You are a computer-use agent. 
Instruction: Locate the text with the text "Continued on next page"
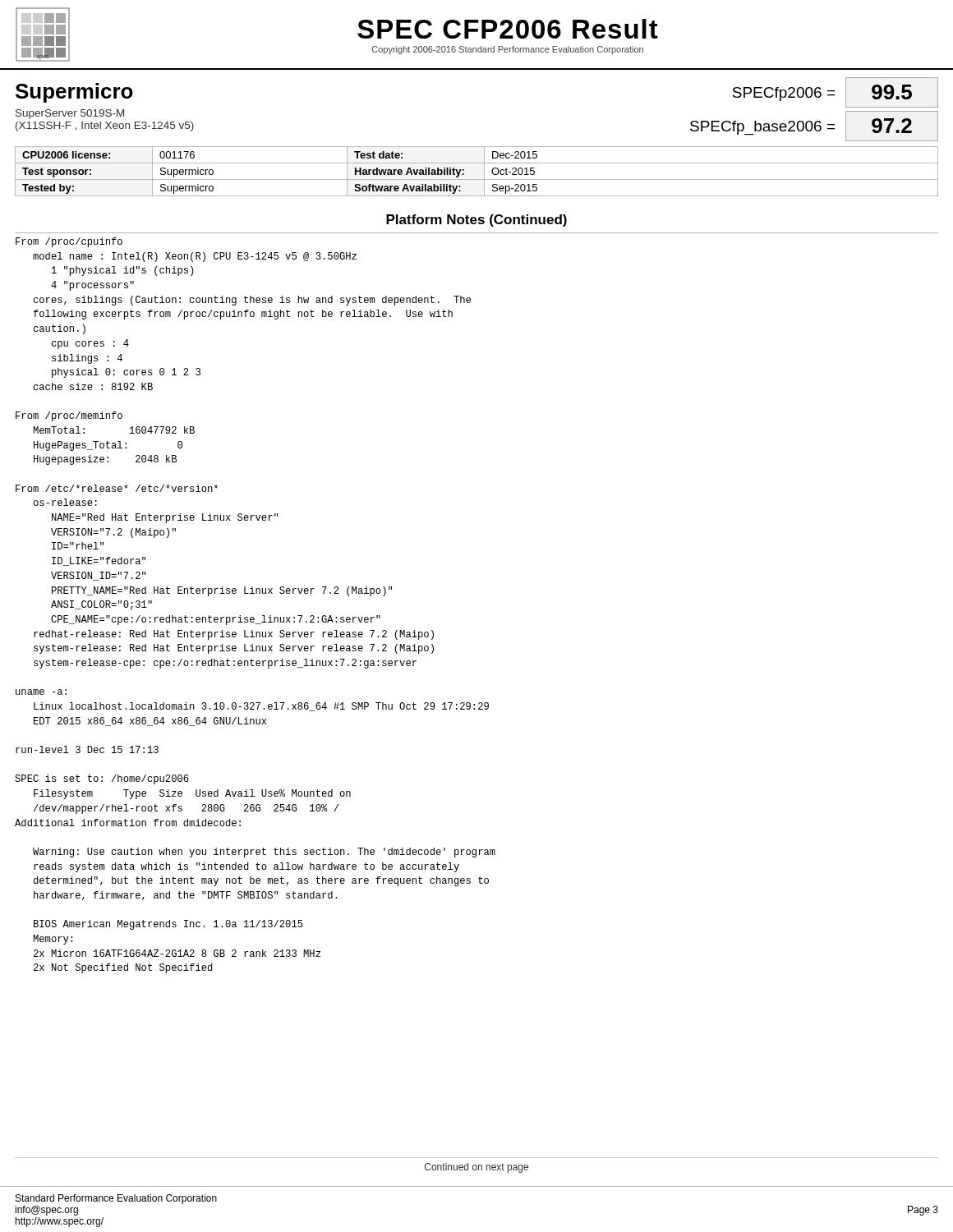[476, 1167]
